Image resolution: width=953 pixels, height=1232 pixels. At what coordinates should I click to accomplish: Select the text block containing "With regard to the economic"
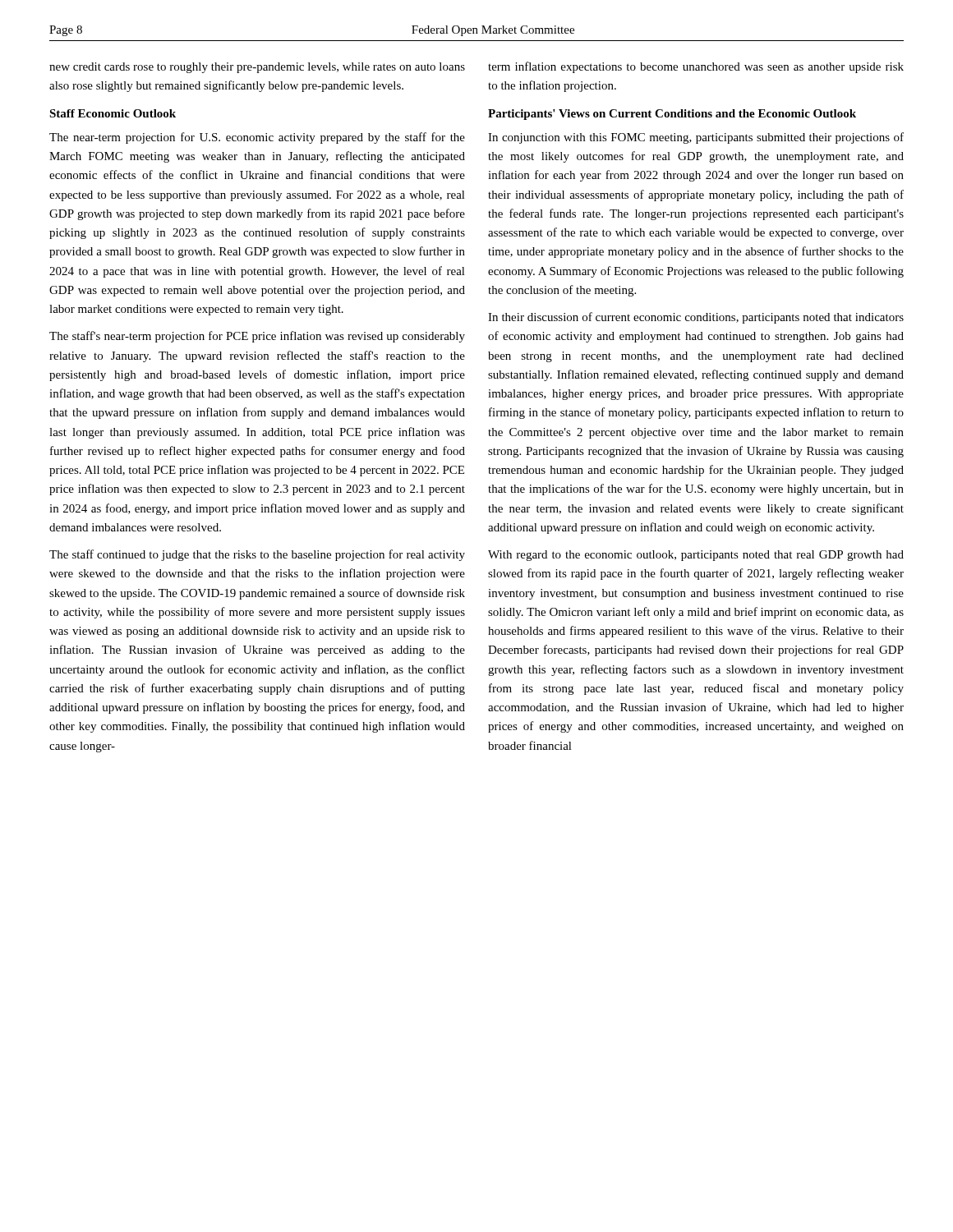(x=696, y=650)
